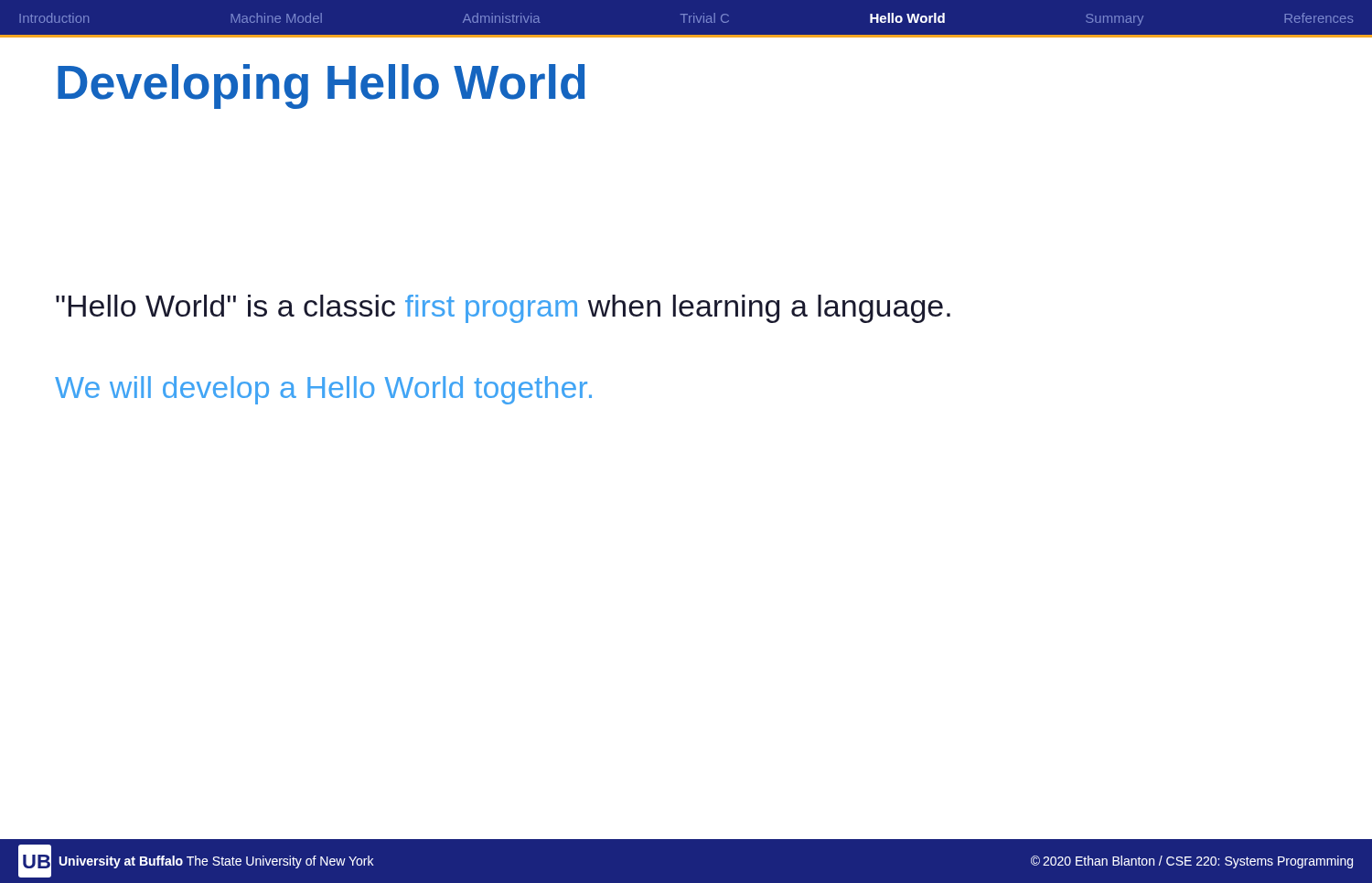This screenshot has height=883, width=1372.
Task: Select the title
Action: tap(321, 82)
